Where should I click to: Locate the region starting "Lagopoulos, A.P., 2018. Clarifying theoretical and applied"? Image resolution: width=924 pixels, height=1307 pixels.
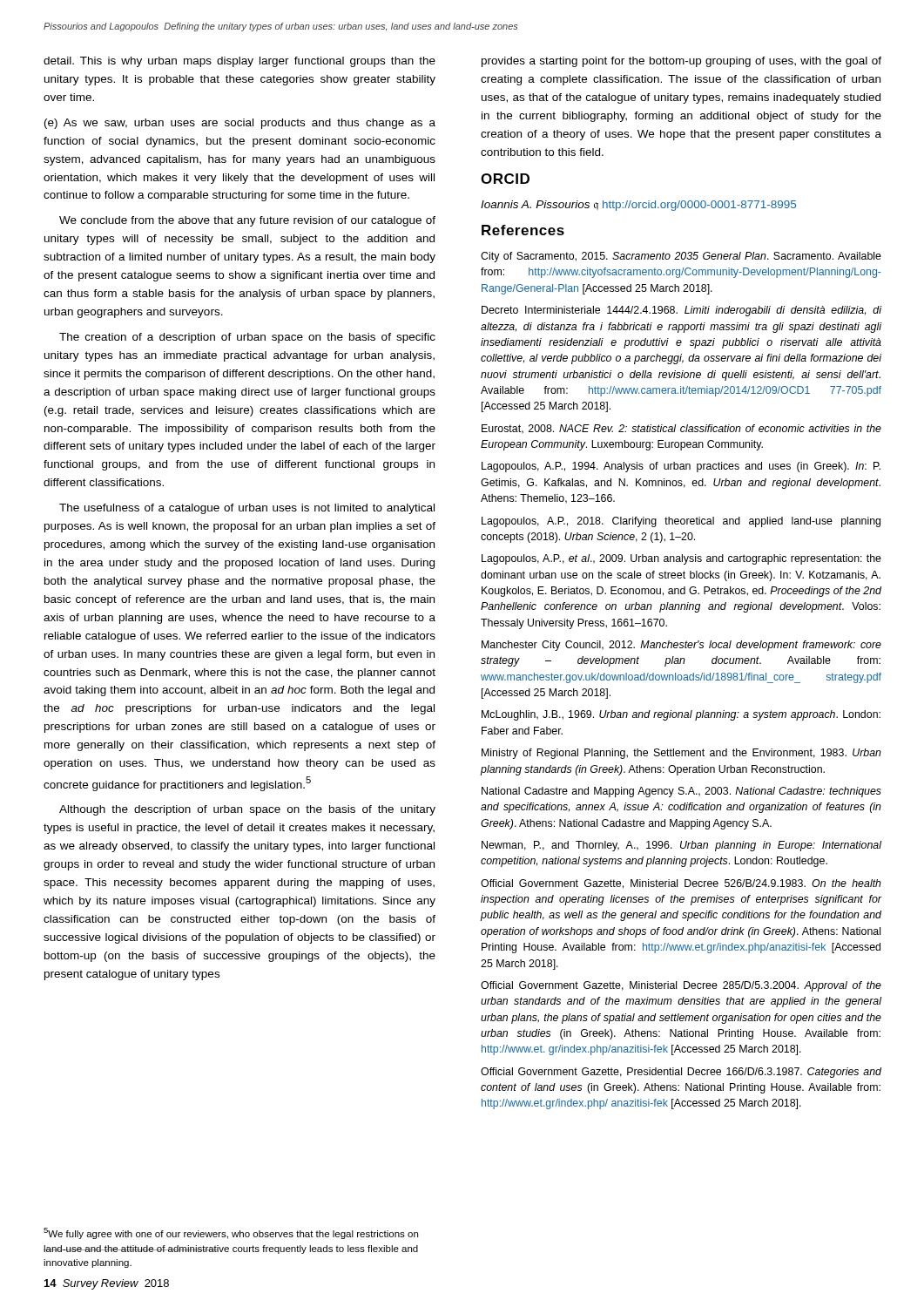(x=681, y=529)
